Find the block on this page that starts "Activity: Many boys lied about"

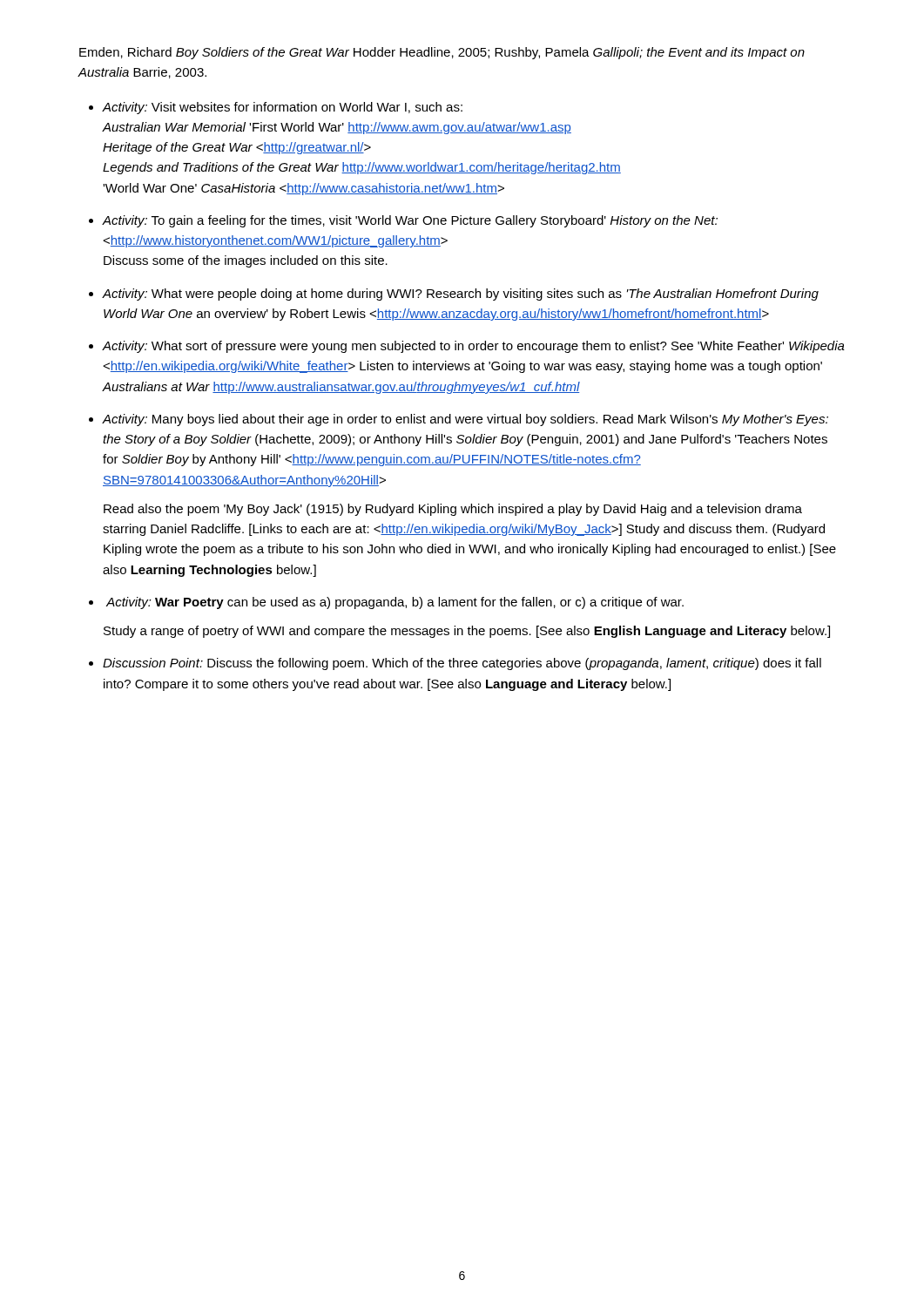tap(474, 495)
